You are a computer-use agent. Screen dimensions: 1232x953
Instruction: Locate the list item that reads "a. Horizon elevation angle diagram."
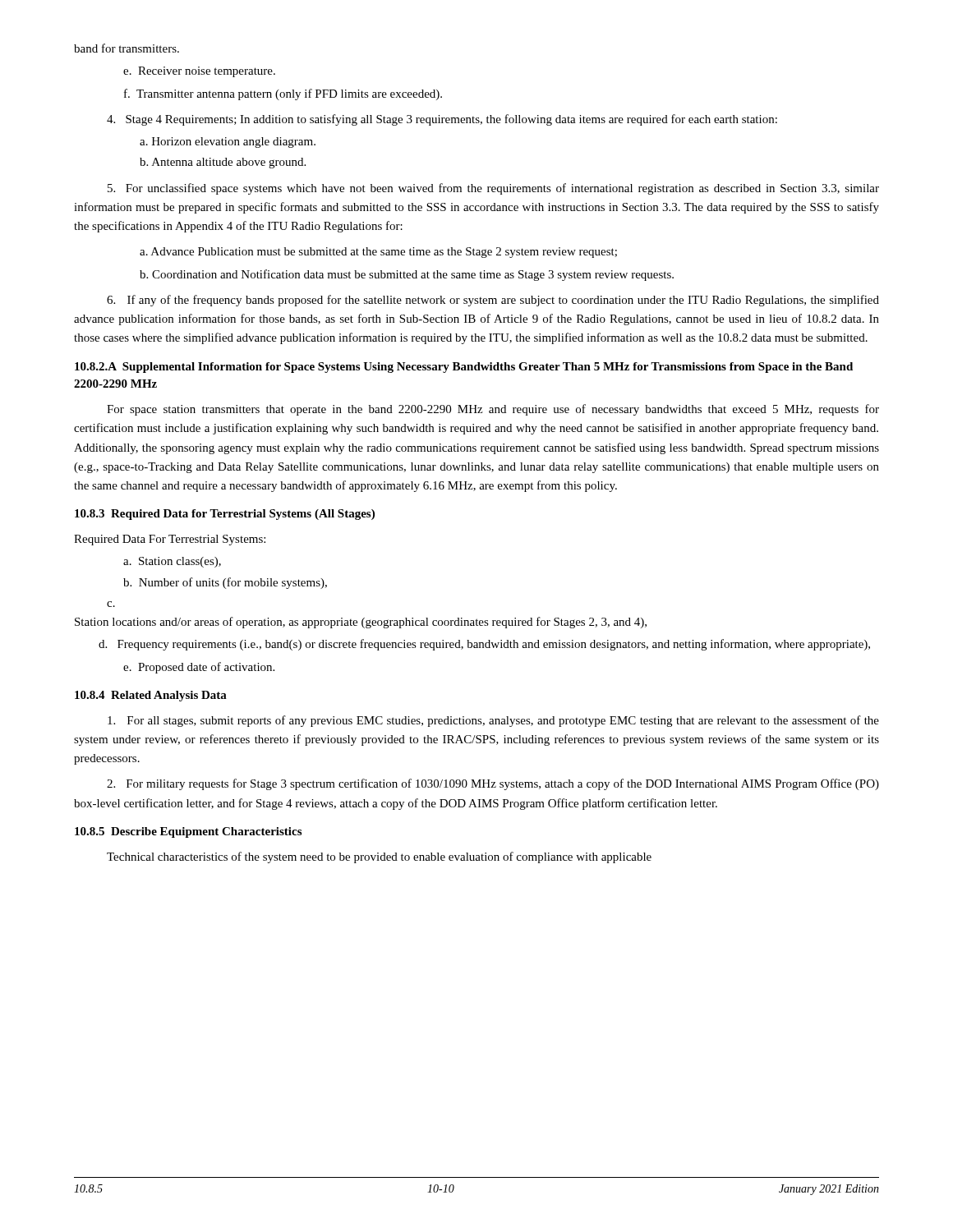228,141
